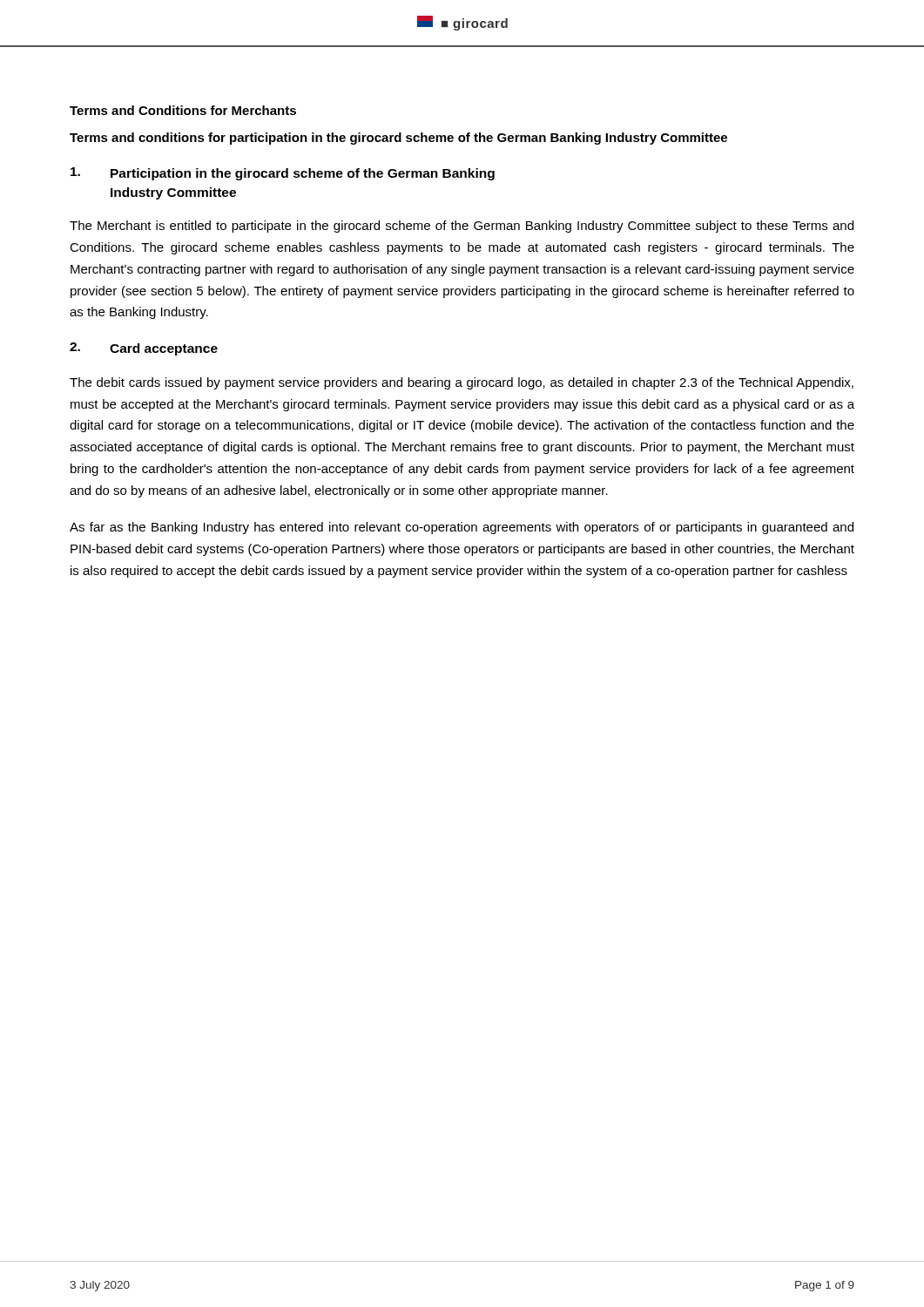Viewport: 924px width, 1307px height.
Task: Click the passage that begins "The Merchant is"
Action: click(462, 269)
